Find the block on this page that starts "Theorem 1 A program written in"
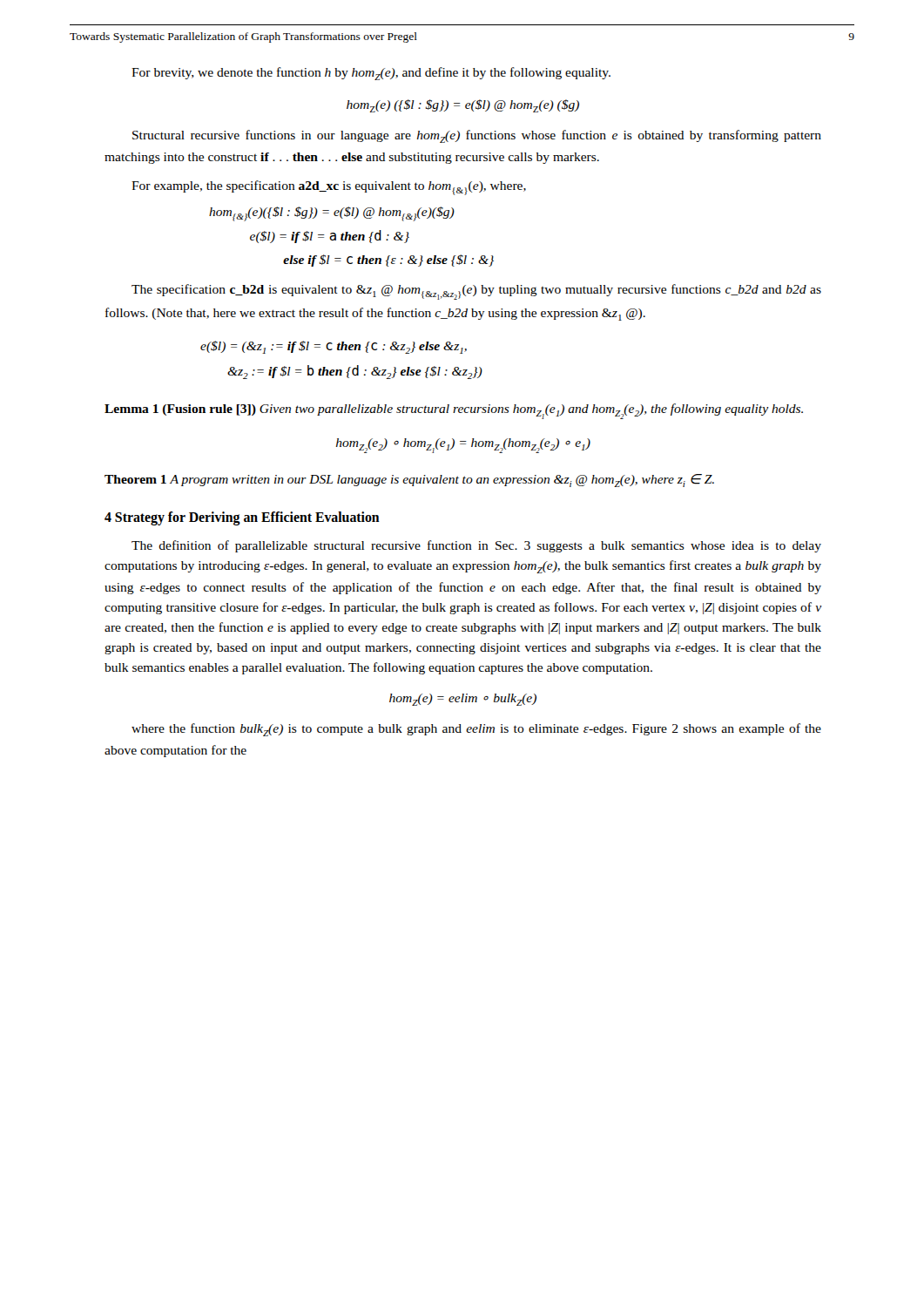Viewport: 924px width, 1307px height. pos(463,480)
